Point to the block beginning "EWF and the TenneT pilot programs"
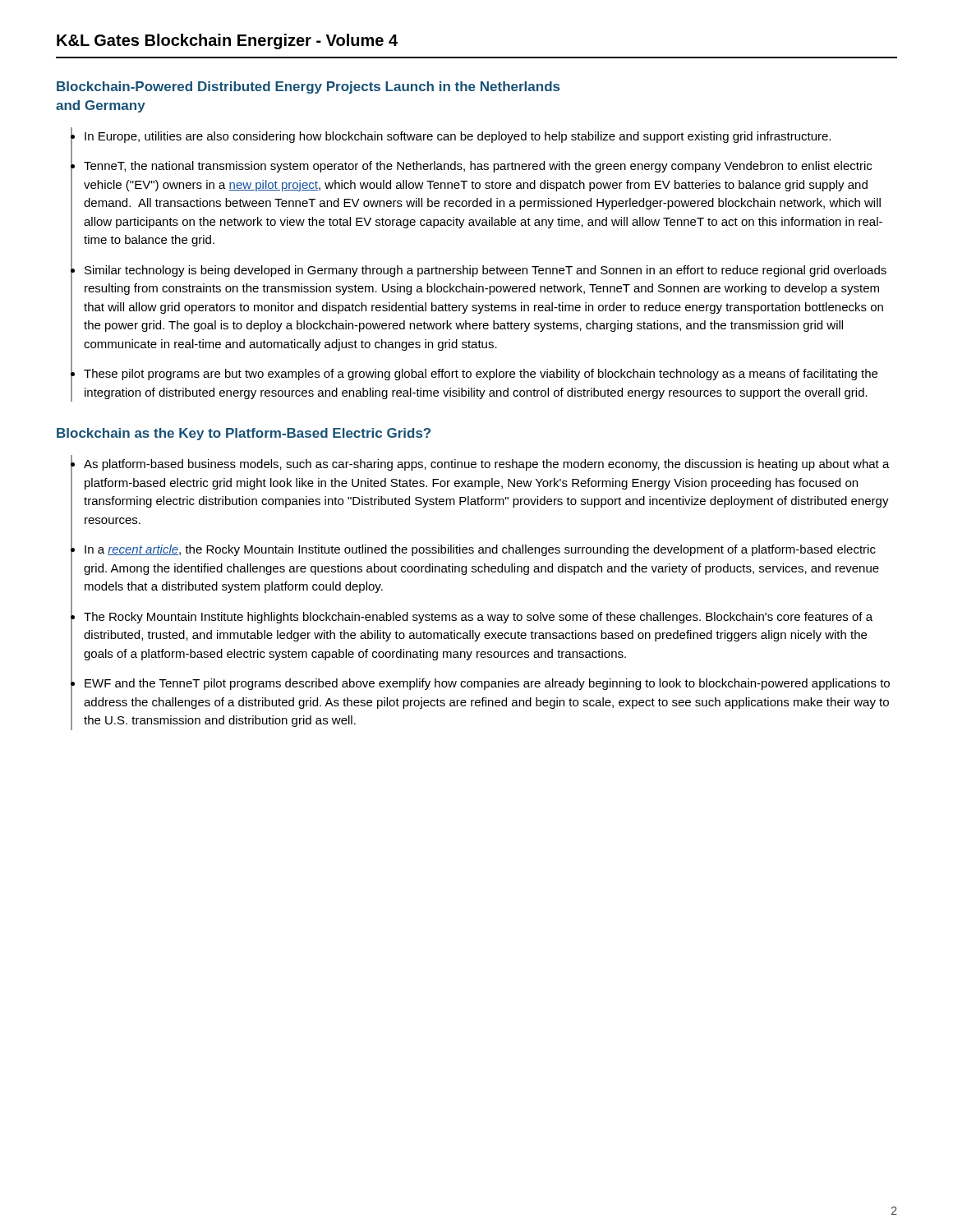 (x=487, y=702)
